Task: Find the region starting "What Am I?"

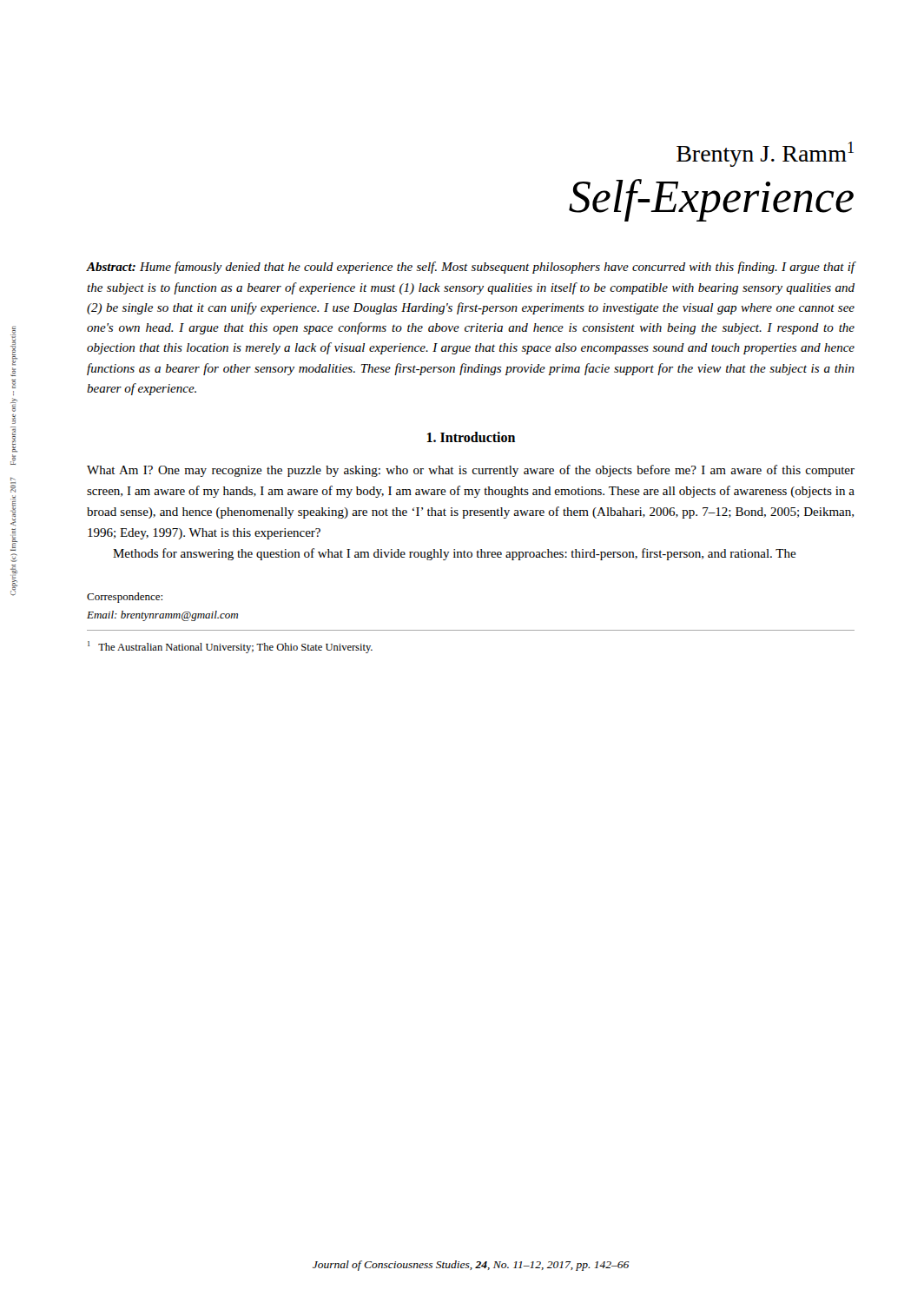Action: [x=471, y=512]
